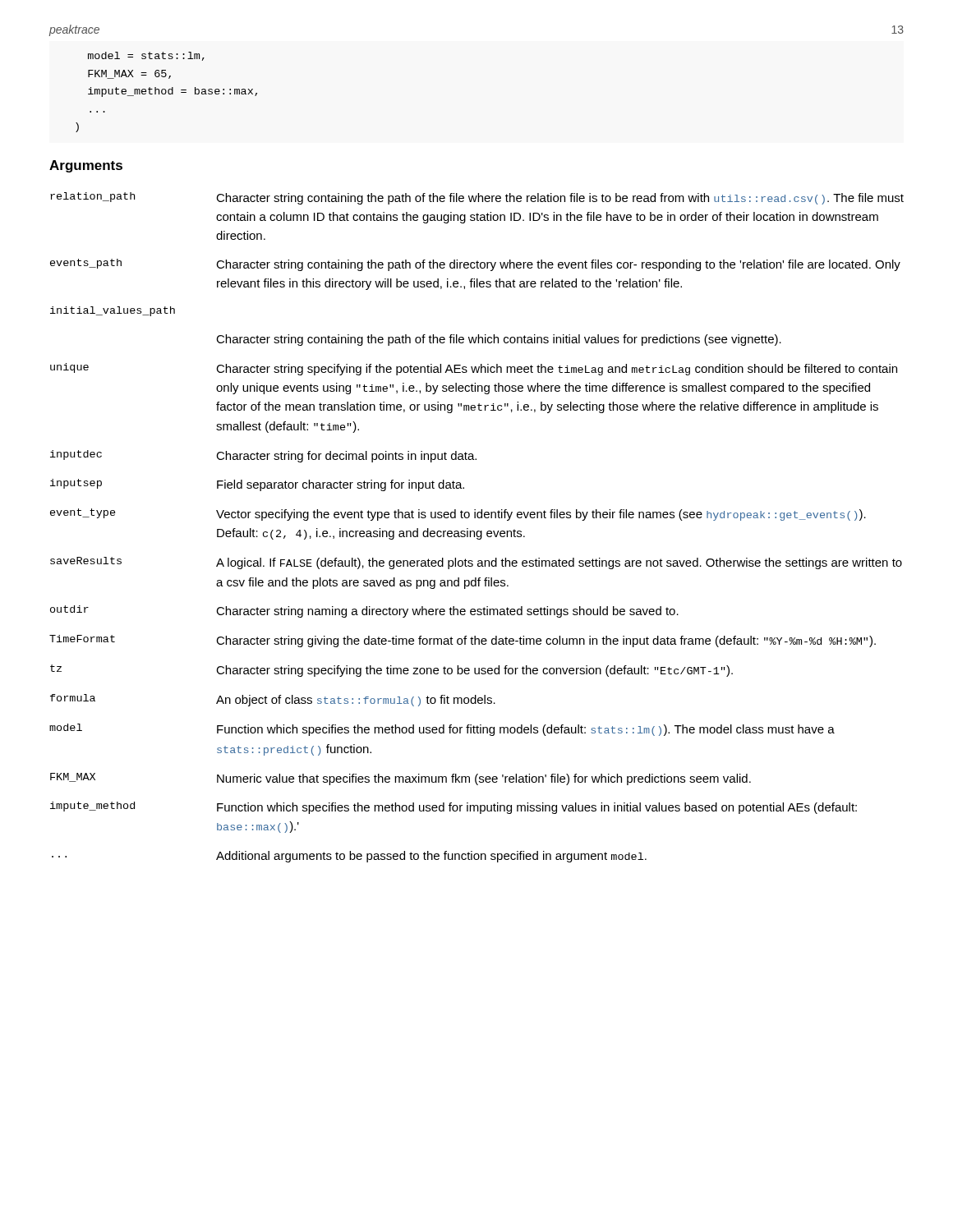Find the block on this page that starts "unique Character string specifying if the"
The height and width of the screenshot is (1232, 953).
[476, 400]
